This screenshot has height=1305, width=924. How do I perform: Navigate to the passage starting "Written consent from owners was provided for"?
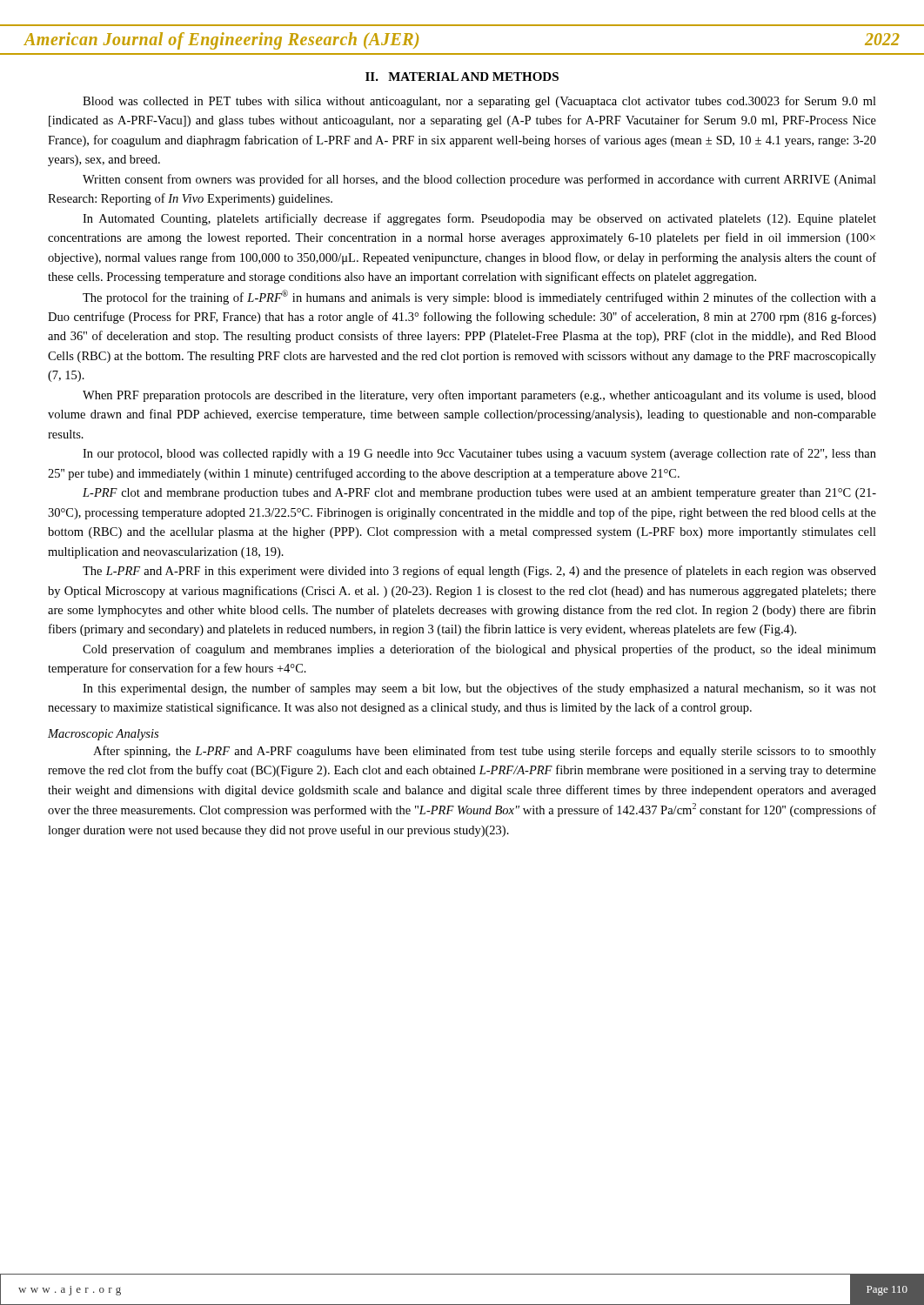point(462,189)
